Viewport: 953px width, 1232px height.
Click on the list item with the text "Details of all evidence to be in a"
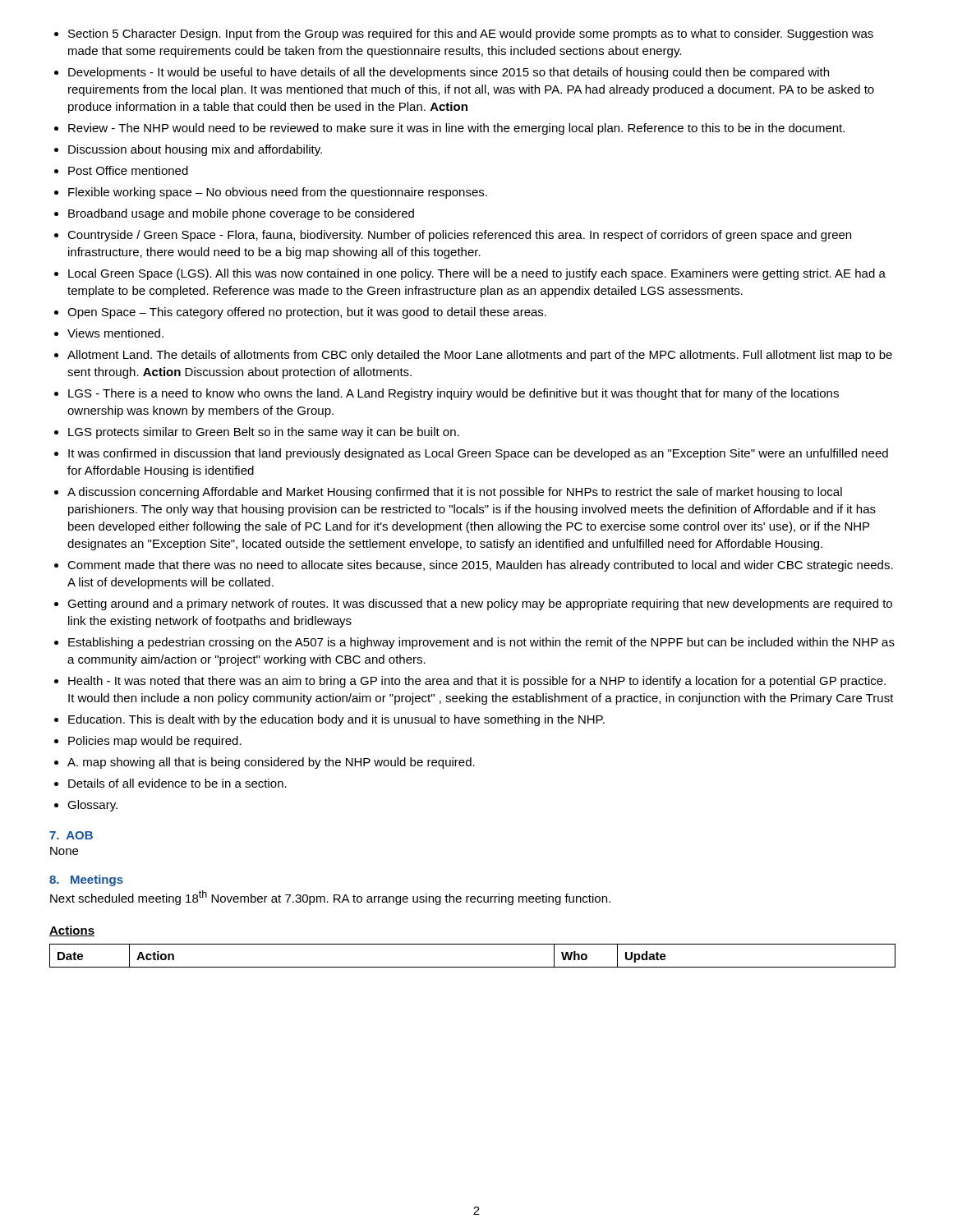click(x=177, y=783)
